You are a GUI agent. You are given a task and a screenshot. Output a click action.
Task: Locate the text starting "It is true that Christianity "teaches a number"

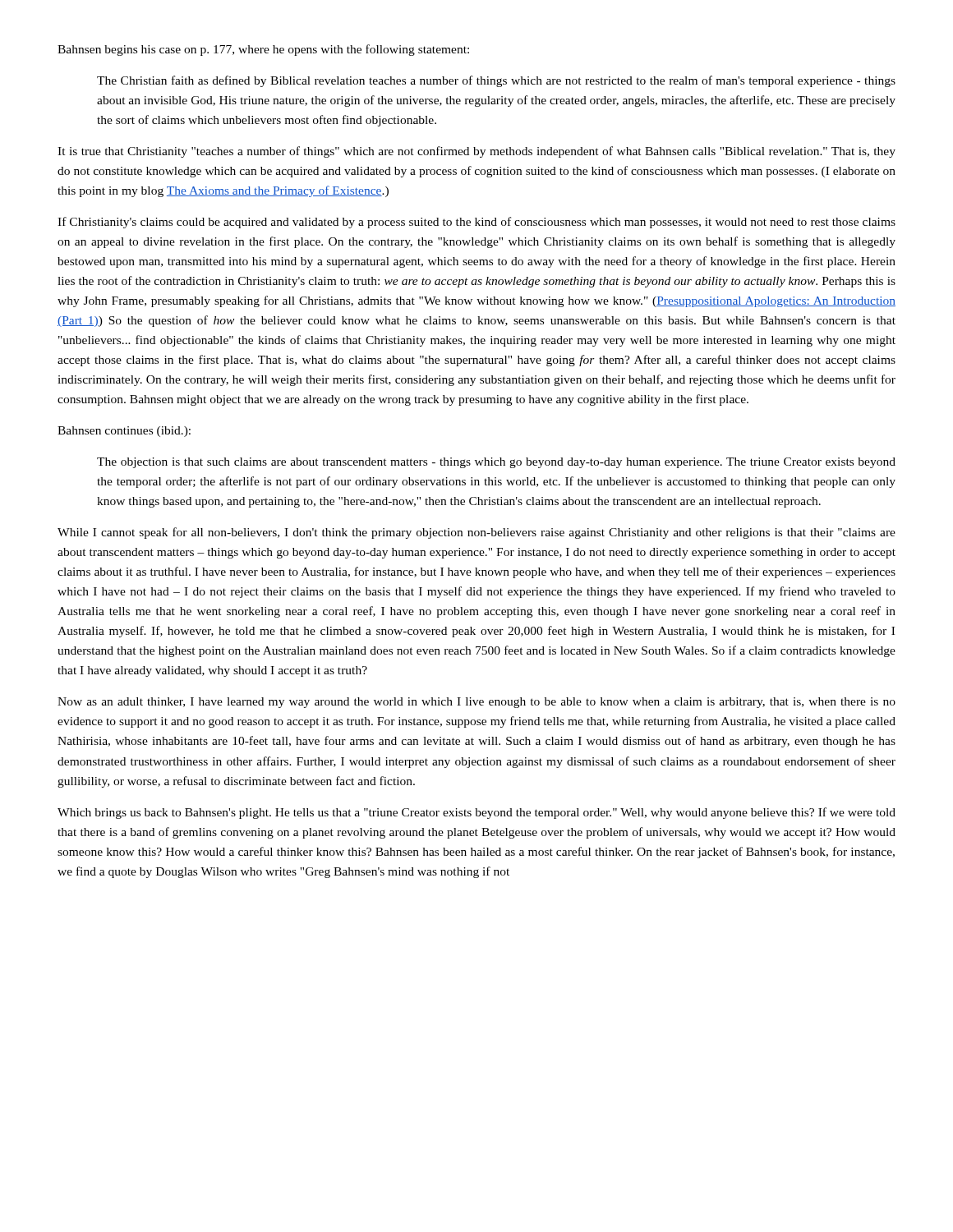point(476,171)
